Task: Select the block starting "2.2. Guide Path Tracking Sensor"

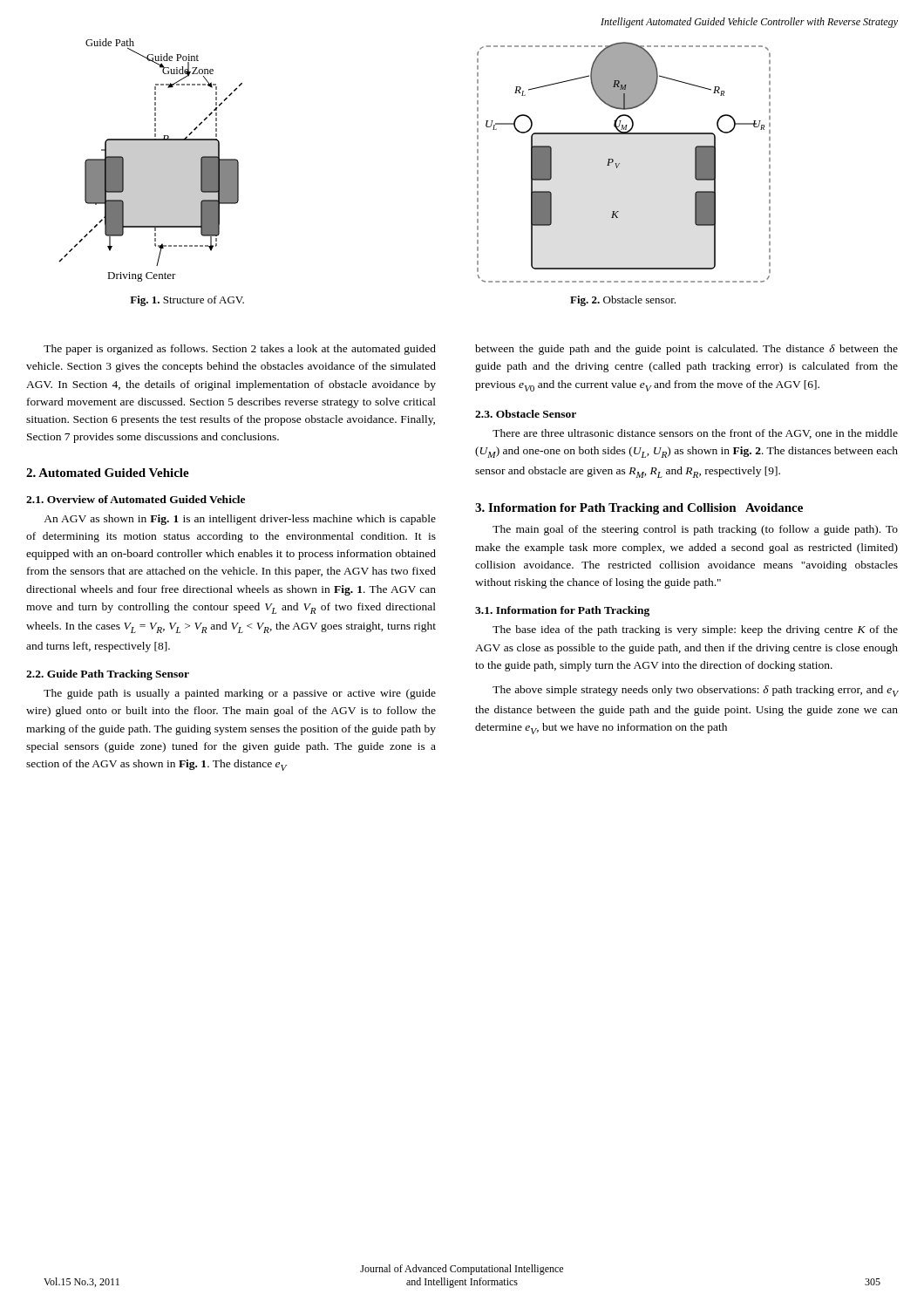Action: pos(108,674)
